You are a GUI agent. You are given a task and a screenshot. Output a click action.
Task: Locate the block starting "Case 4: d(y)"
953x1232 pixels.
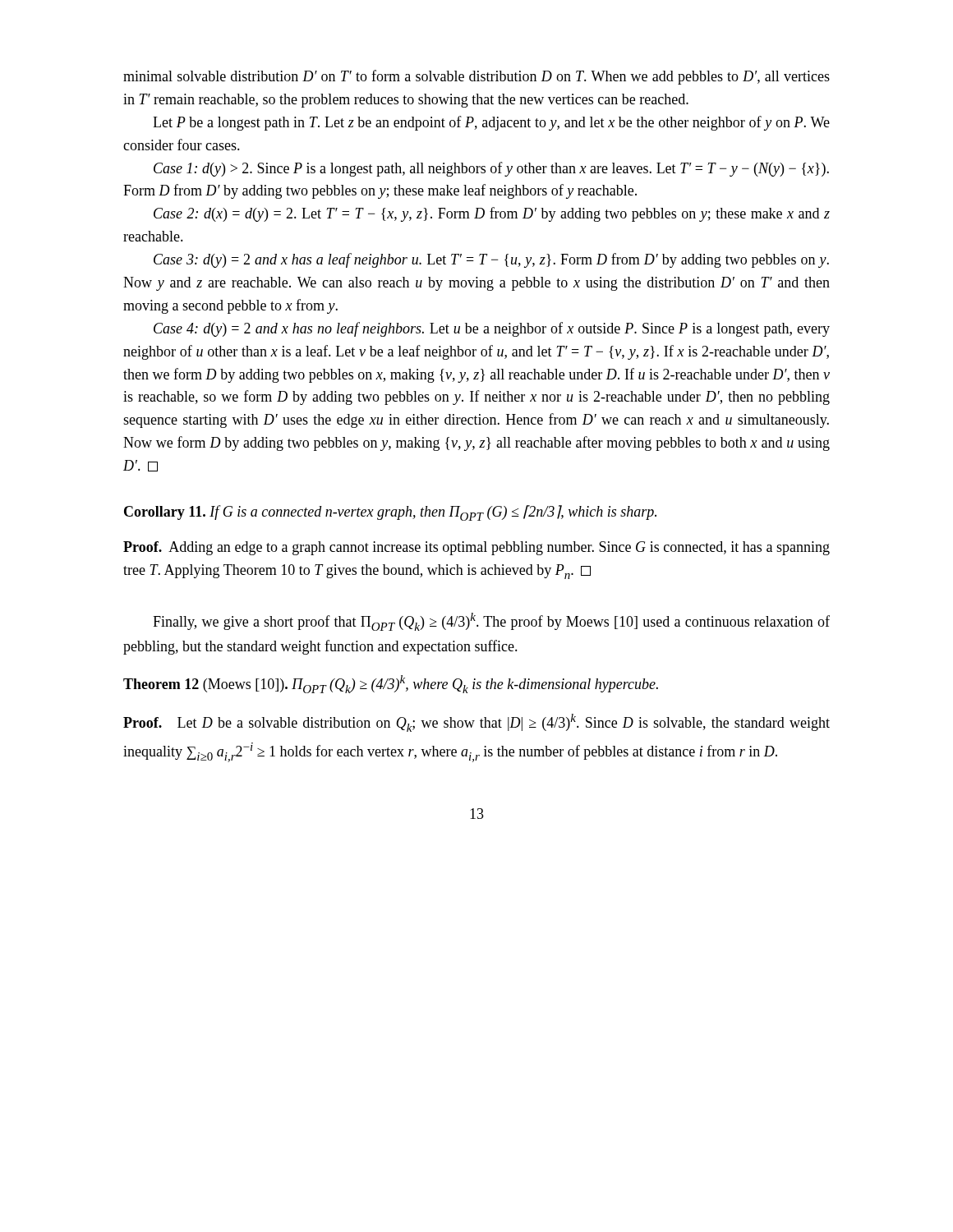point(476,398)
